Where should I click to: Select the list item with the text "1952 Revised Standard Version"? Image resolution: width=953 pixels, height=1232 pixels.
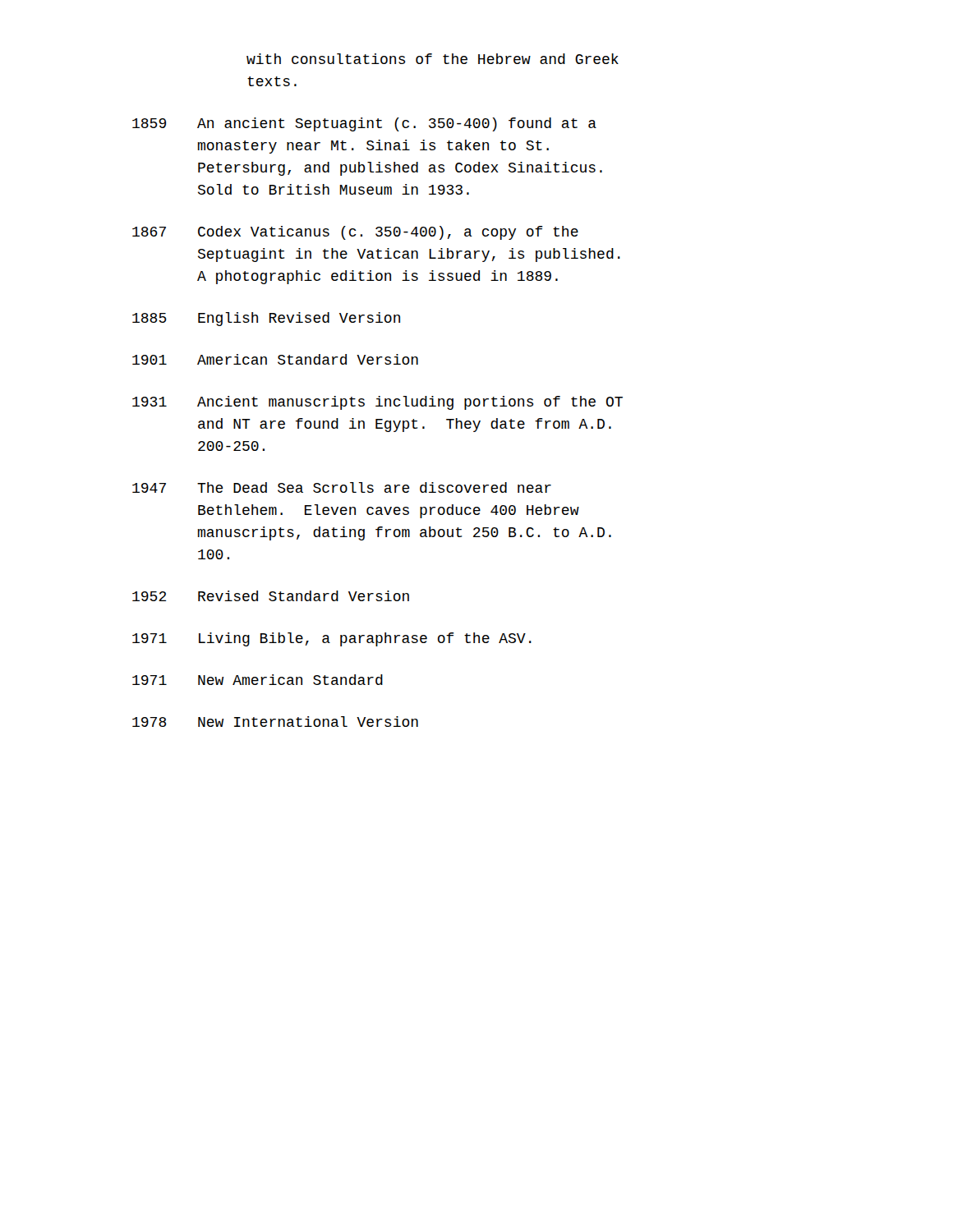click(x=271, y=596)
